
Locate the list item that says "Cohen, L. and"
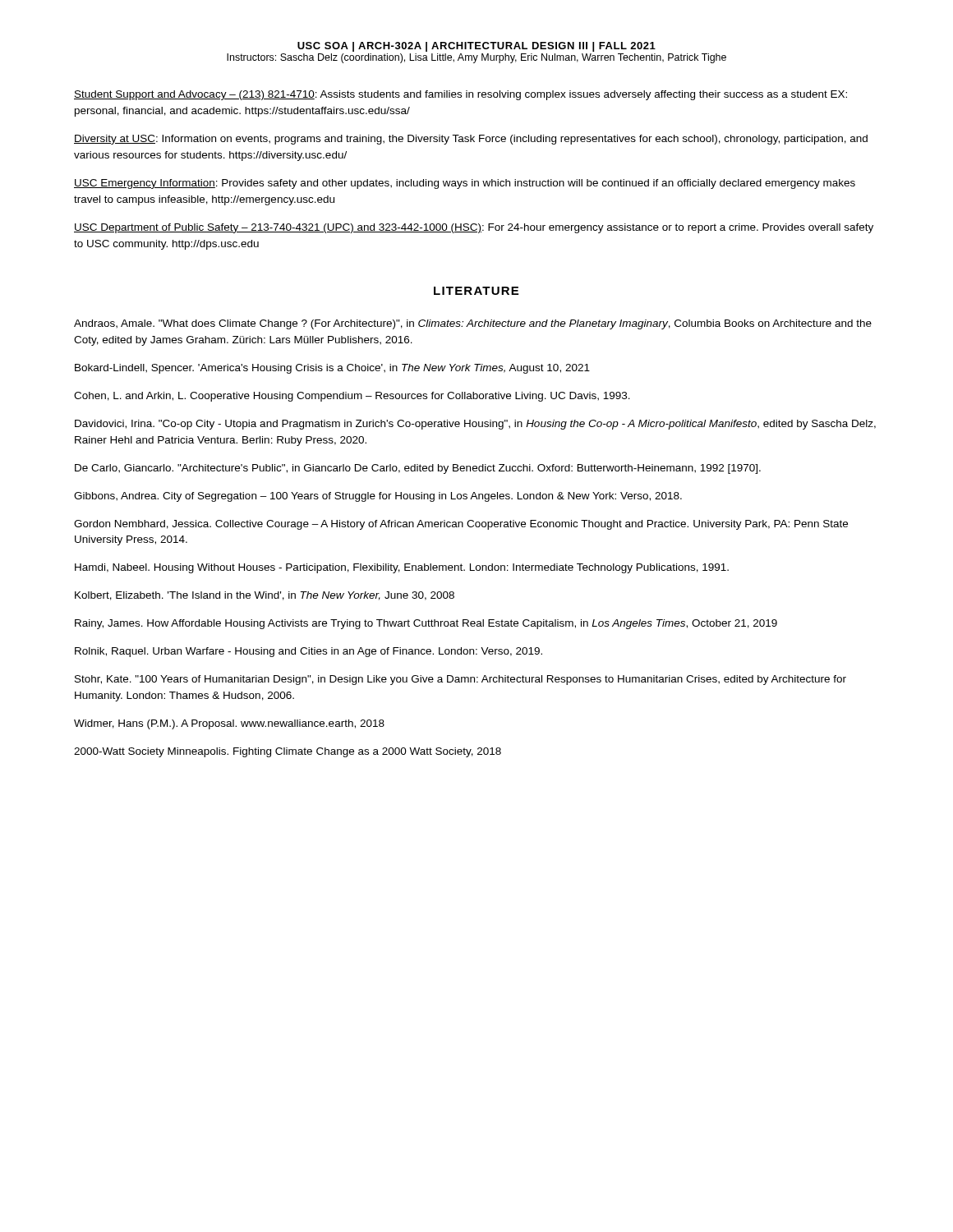coord(352,395)
